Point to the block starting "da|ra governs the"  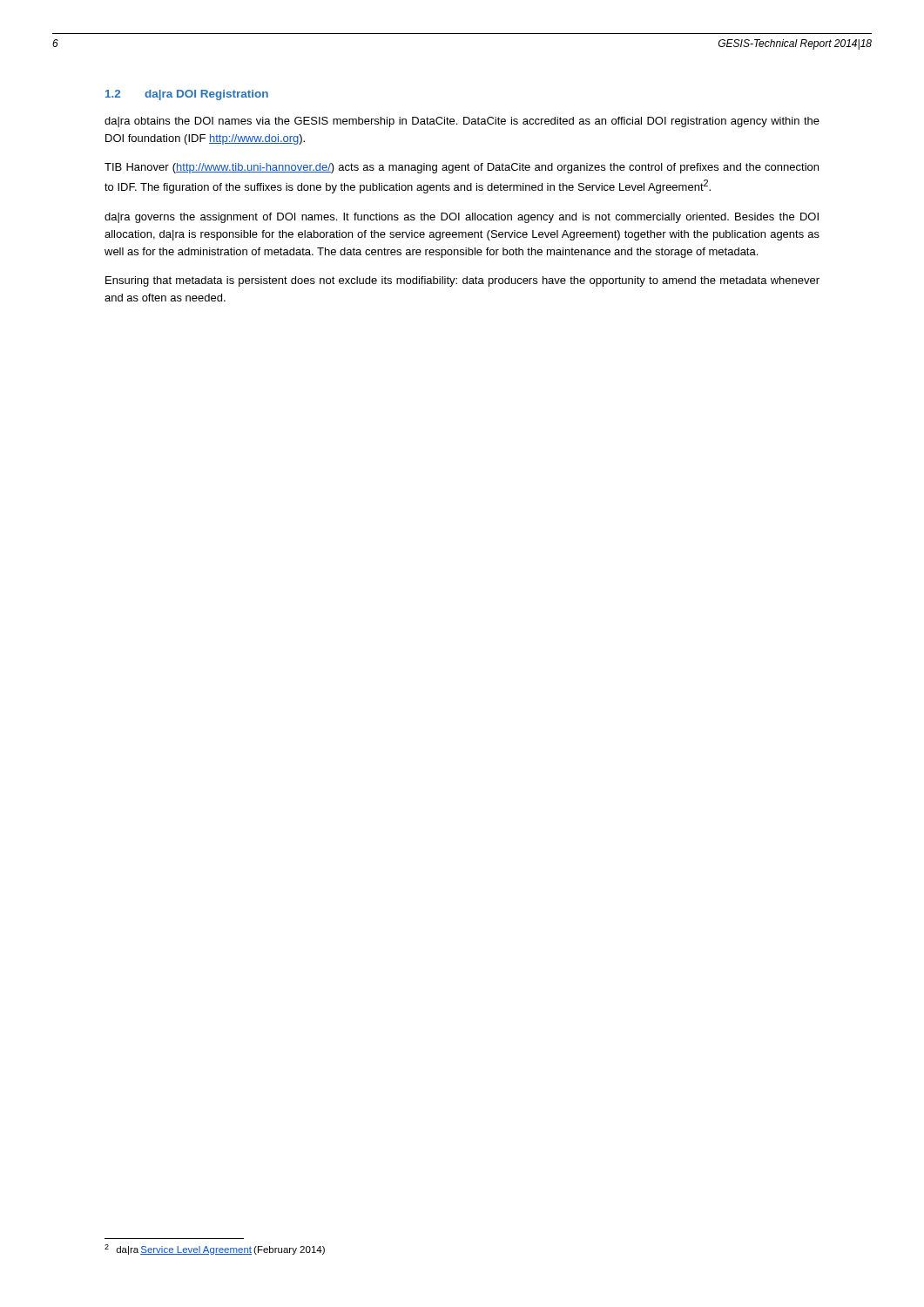[x=462, y=234]
